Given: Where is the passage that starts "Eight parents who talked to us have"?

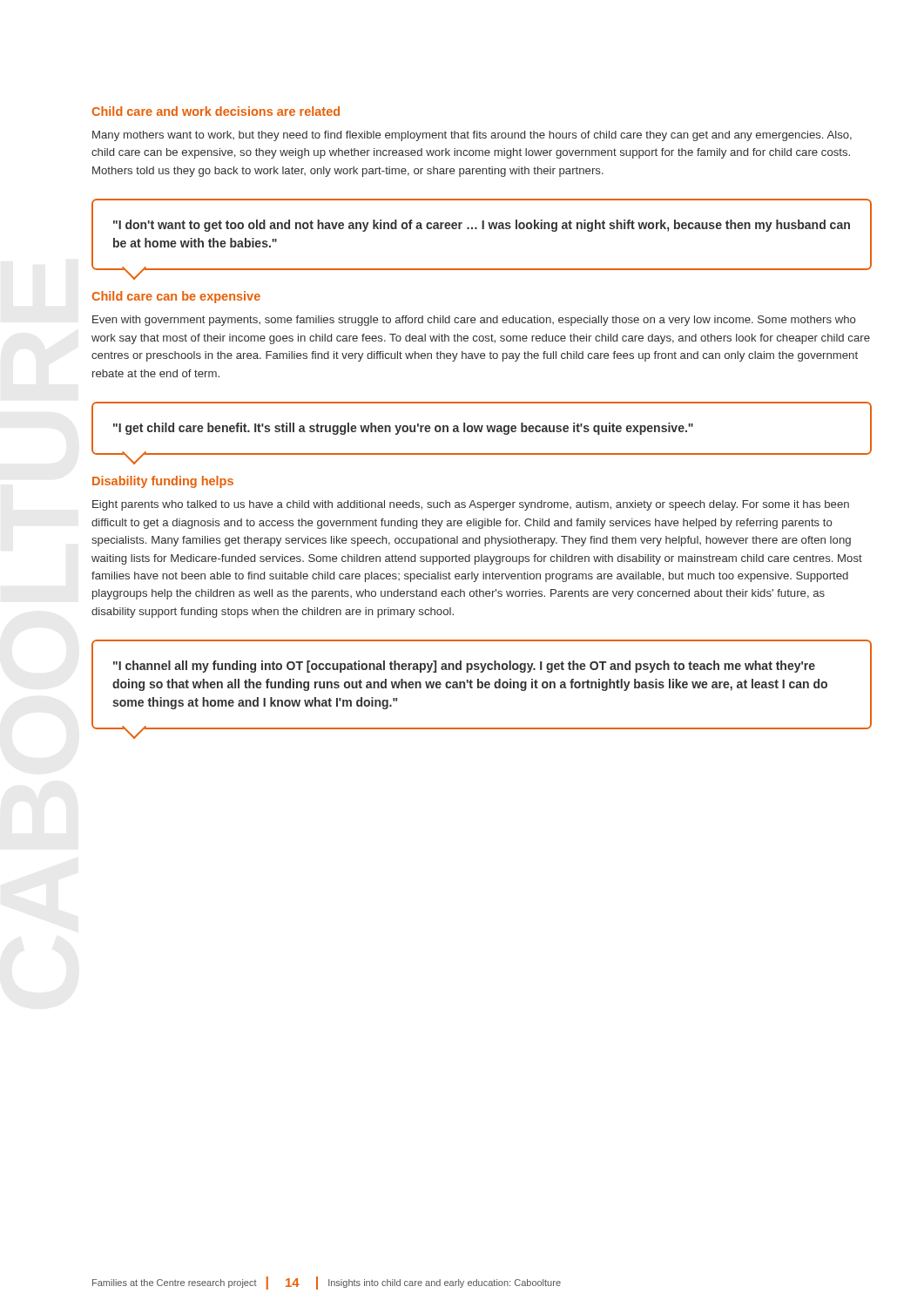Looking at the screenshot, I should (x=477, y=558).
